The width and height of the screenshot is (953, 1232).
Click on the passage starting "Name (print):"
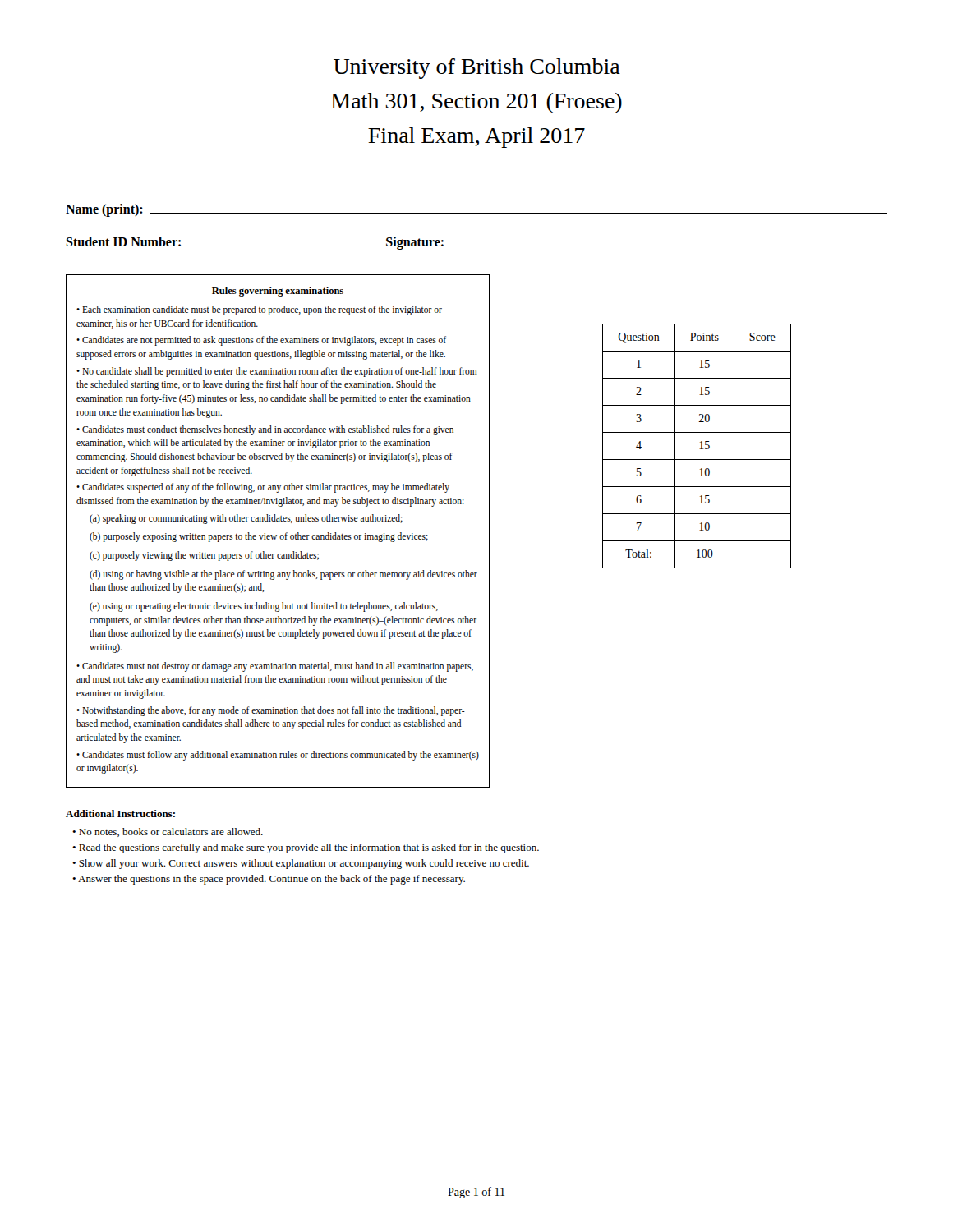click(x=476, y=209)
